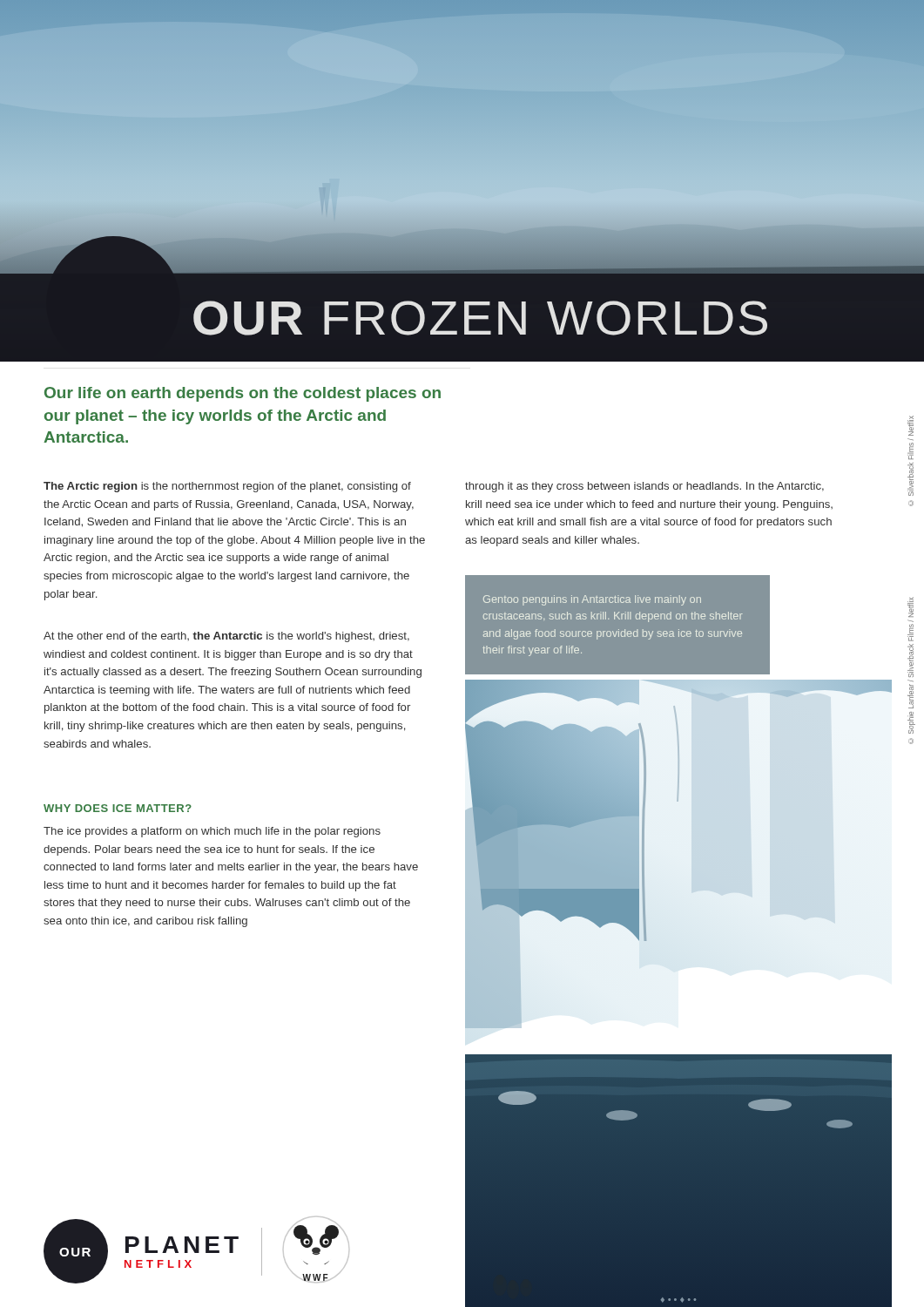Navigate to the block starting "WHY DOES ICE MATTER?"

click(118, 808)
